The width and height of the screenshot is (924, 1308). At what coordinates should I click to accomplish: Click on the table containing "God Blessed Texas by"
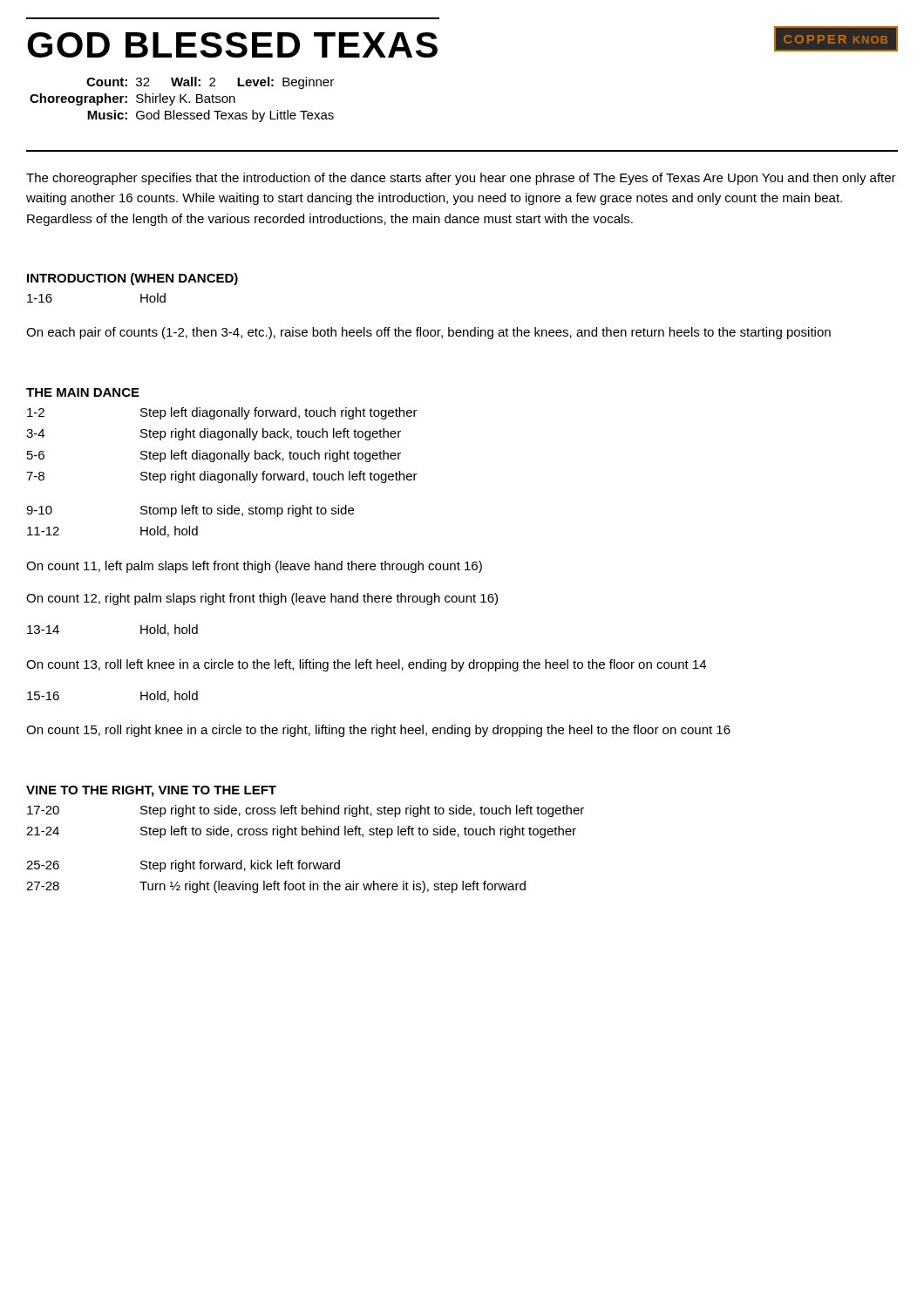[462, 98]
